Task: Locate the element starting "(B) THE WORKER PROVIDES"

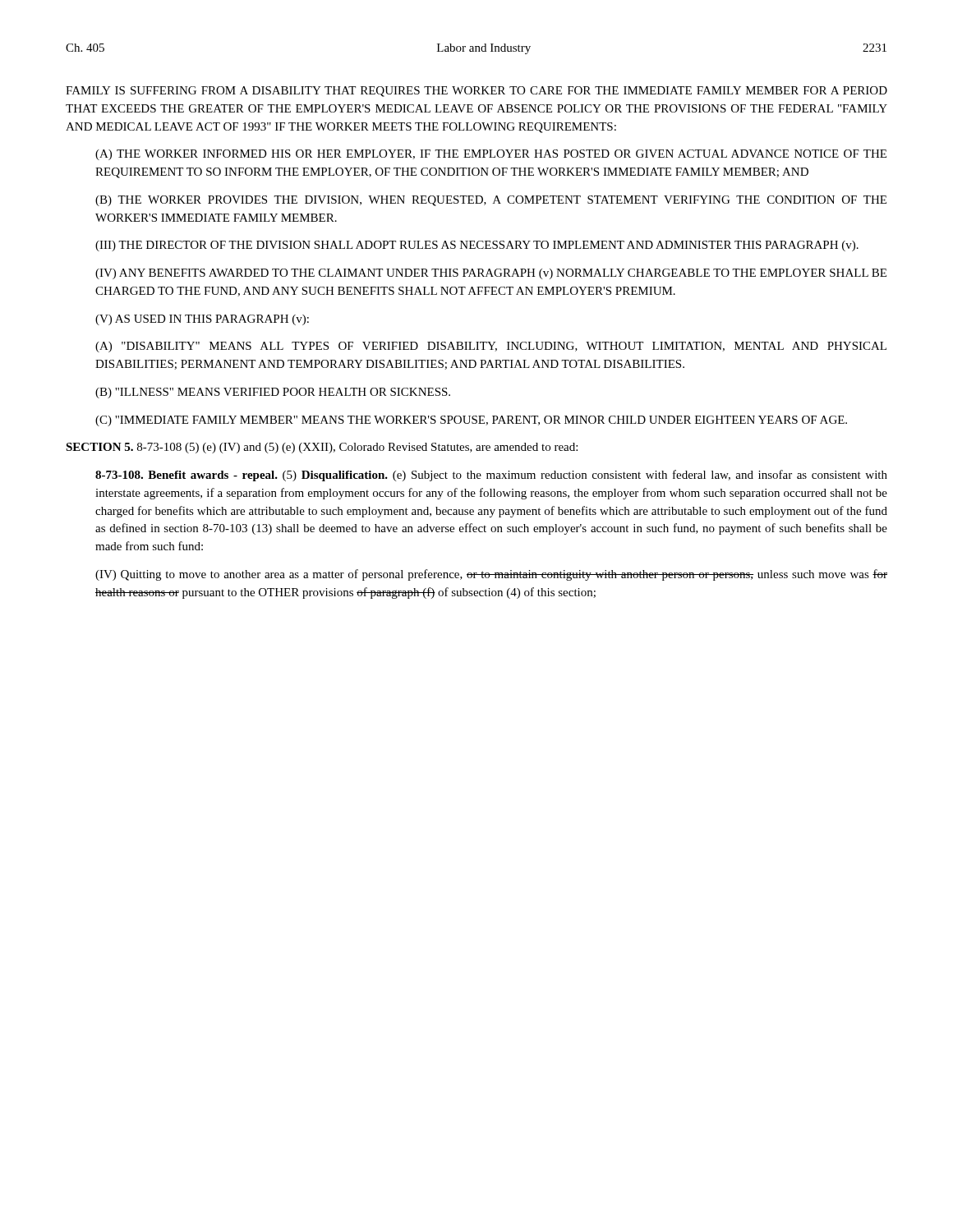Action: (491, 208)
